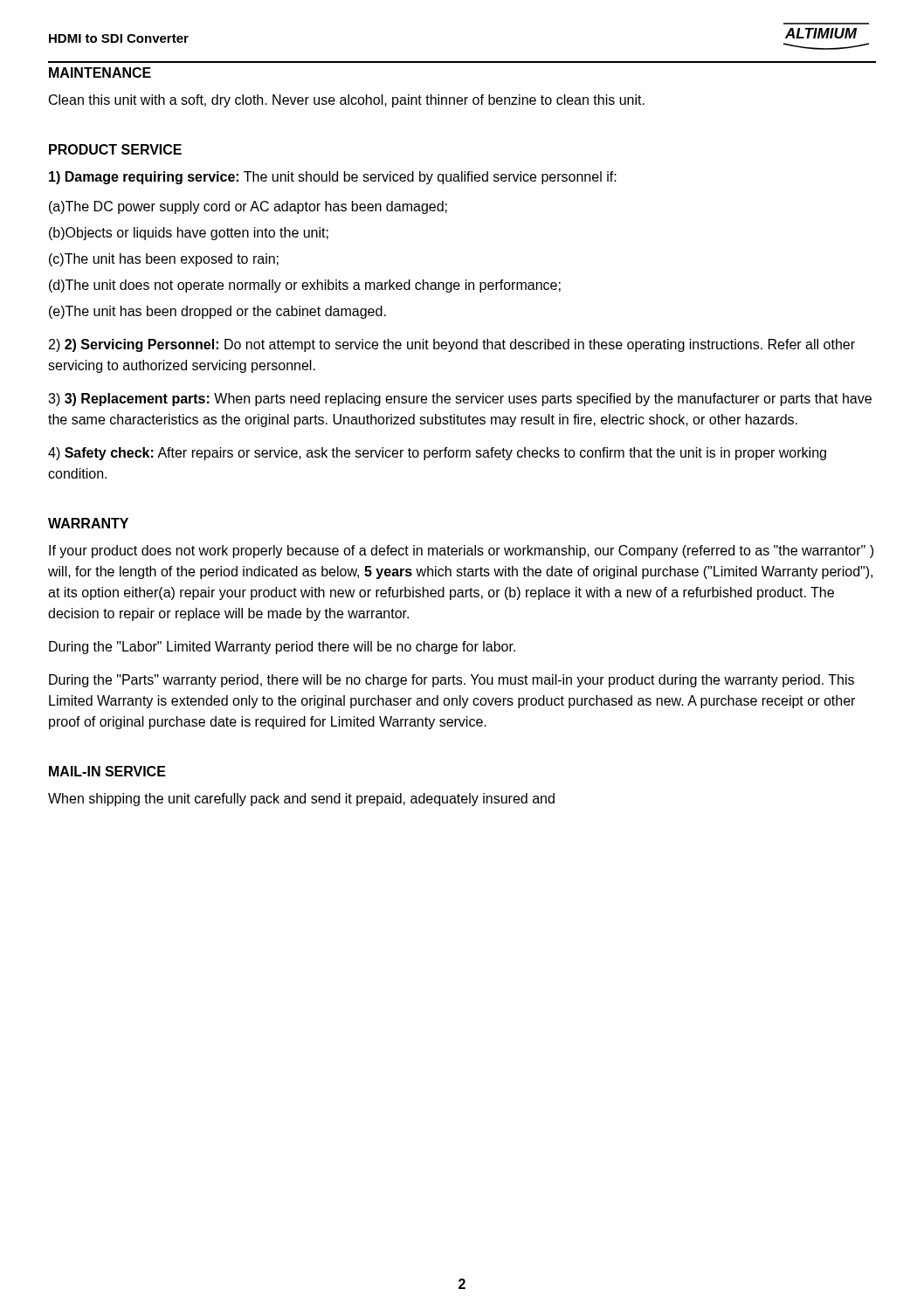Viewport: 924px width, 1310px height.
Task: Find the block on this page that starts "During the "Parts" warranty"
Action: click(452, 701)
